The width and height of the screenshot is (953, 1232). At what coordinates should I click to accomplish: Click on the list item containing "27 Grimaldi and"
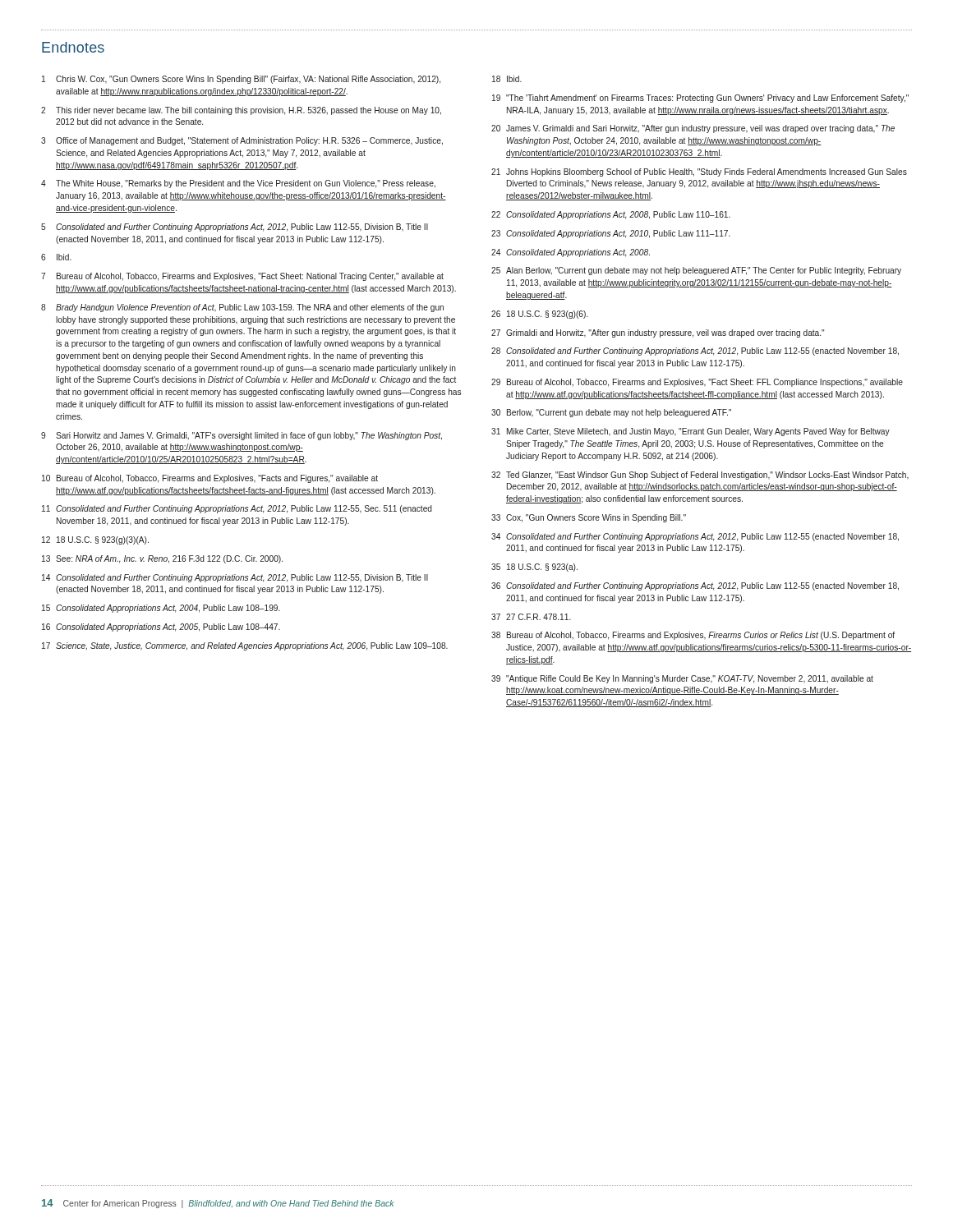[702, 333]
